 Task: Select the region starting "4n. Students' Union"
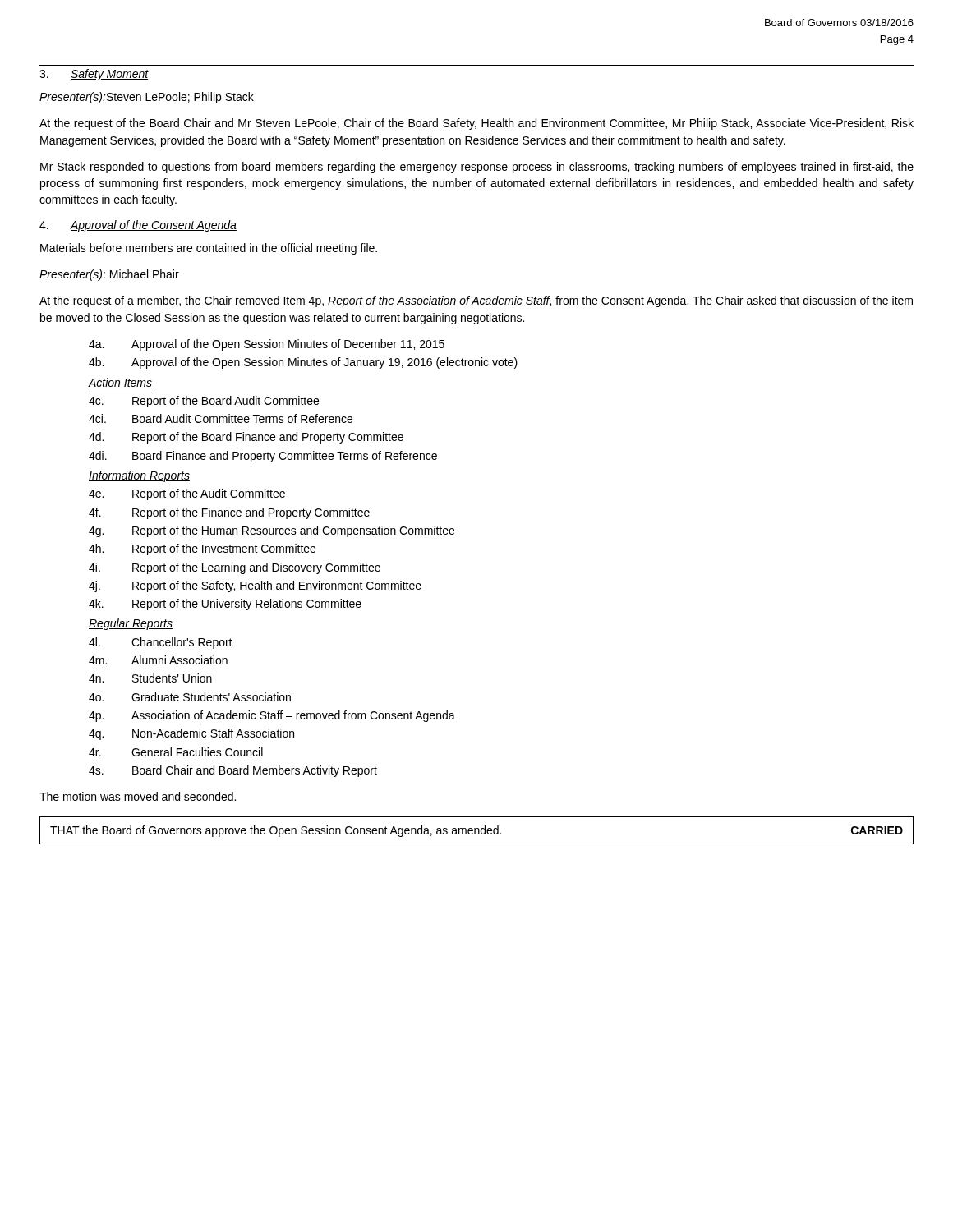tap(150, 678)
